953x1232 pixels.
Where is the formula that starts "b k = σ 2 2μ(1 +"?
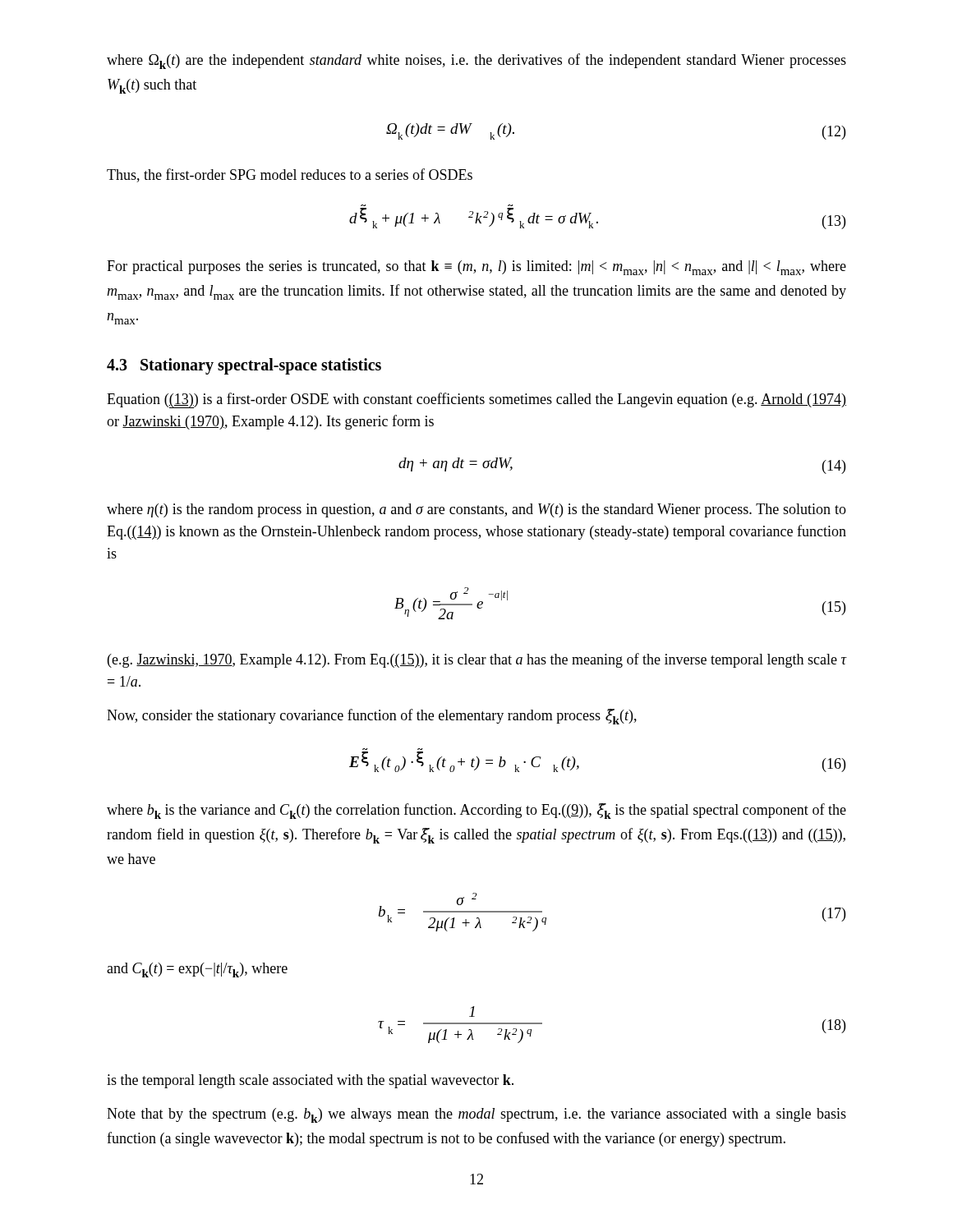pos(476,914)
